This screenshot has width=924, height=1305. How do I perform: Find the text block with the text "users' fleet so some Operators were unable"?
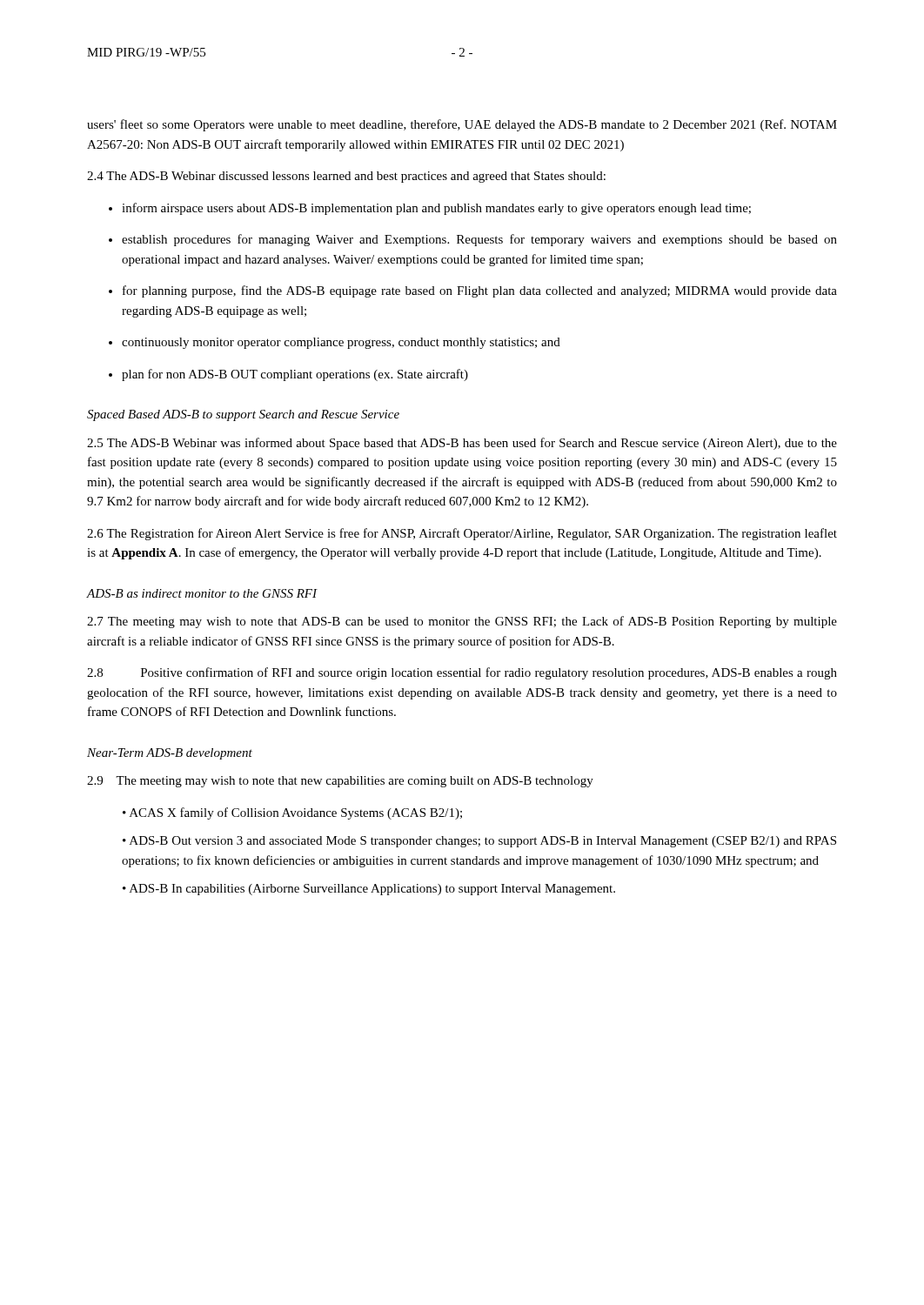coord(462,134)
